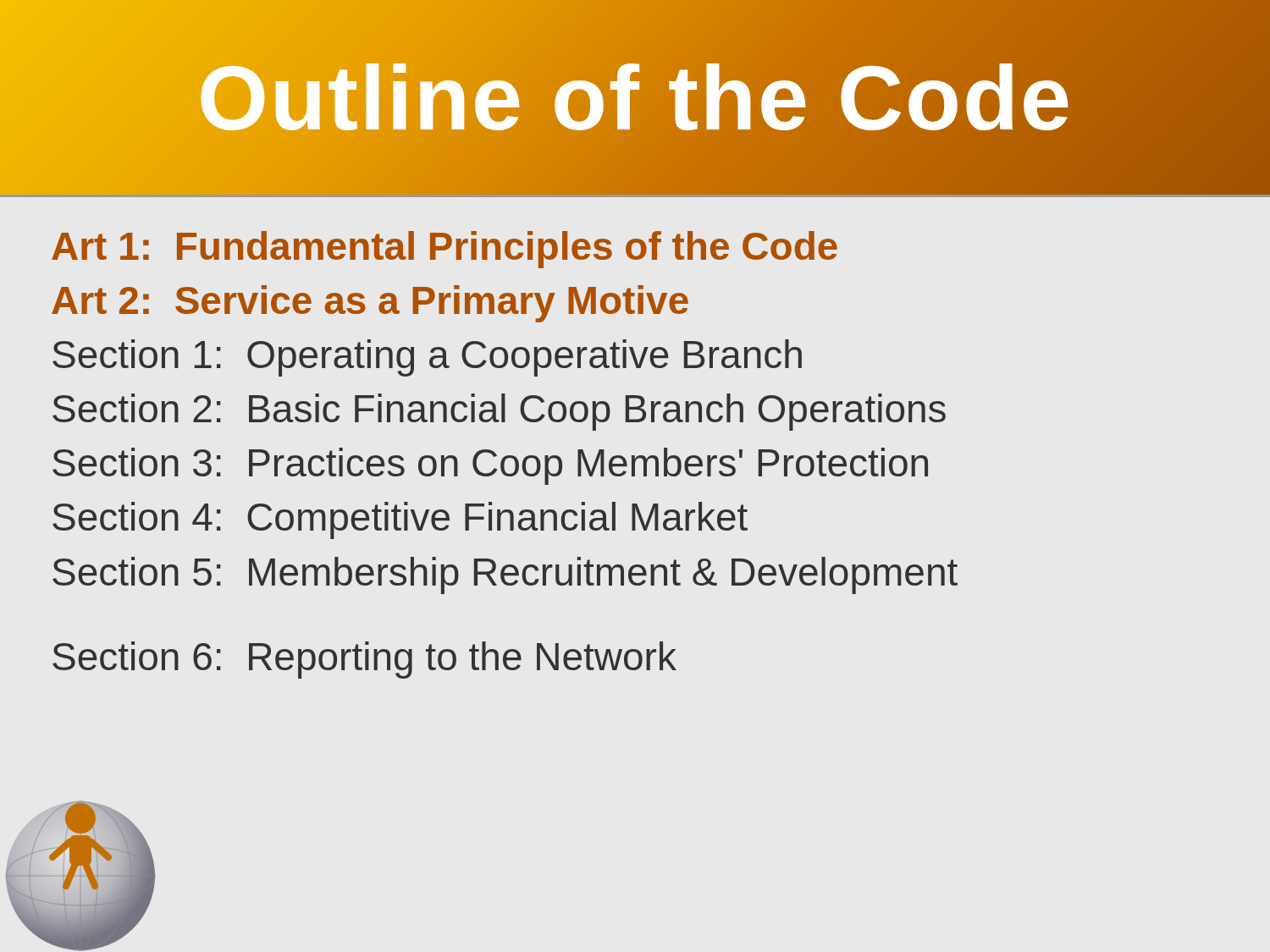Click where it says "Art 2: Service as a Primary Motive"
Viewport: 1270px width, 952px height.
[370, 300]
